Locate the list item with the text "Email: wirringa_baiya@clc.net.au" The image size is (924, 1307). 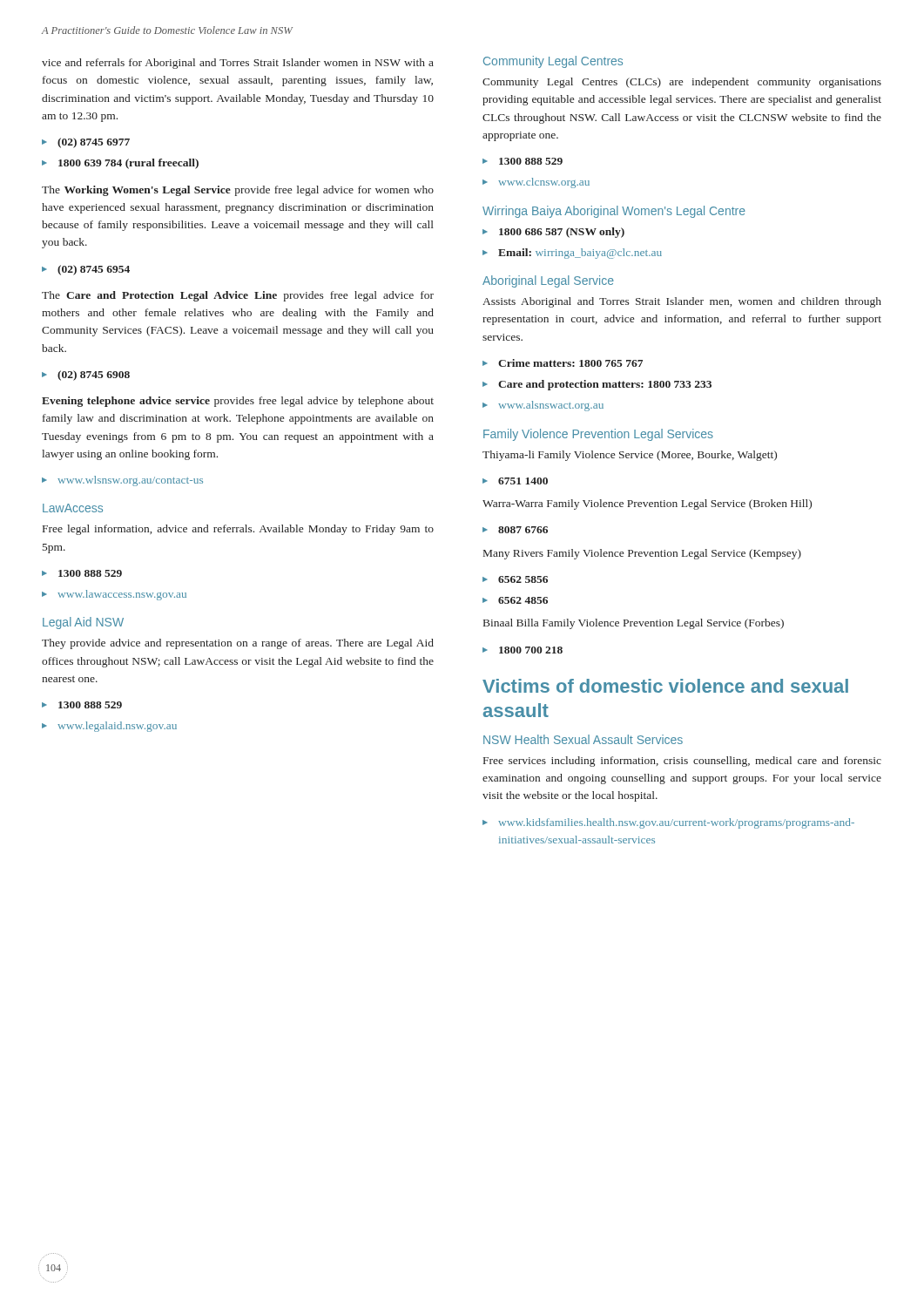580,252
